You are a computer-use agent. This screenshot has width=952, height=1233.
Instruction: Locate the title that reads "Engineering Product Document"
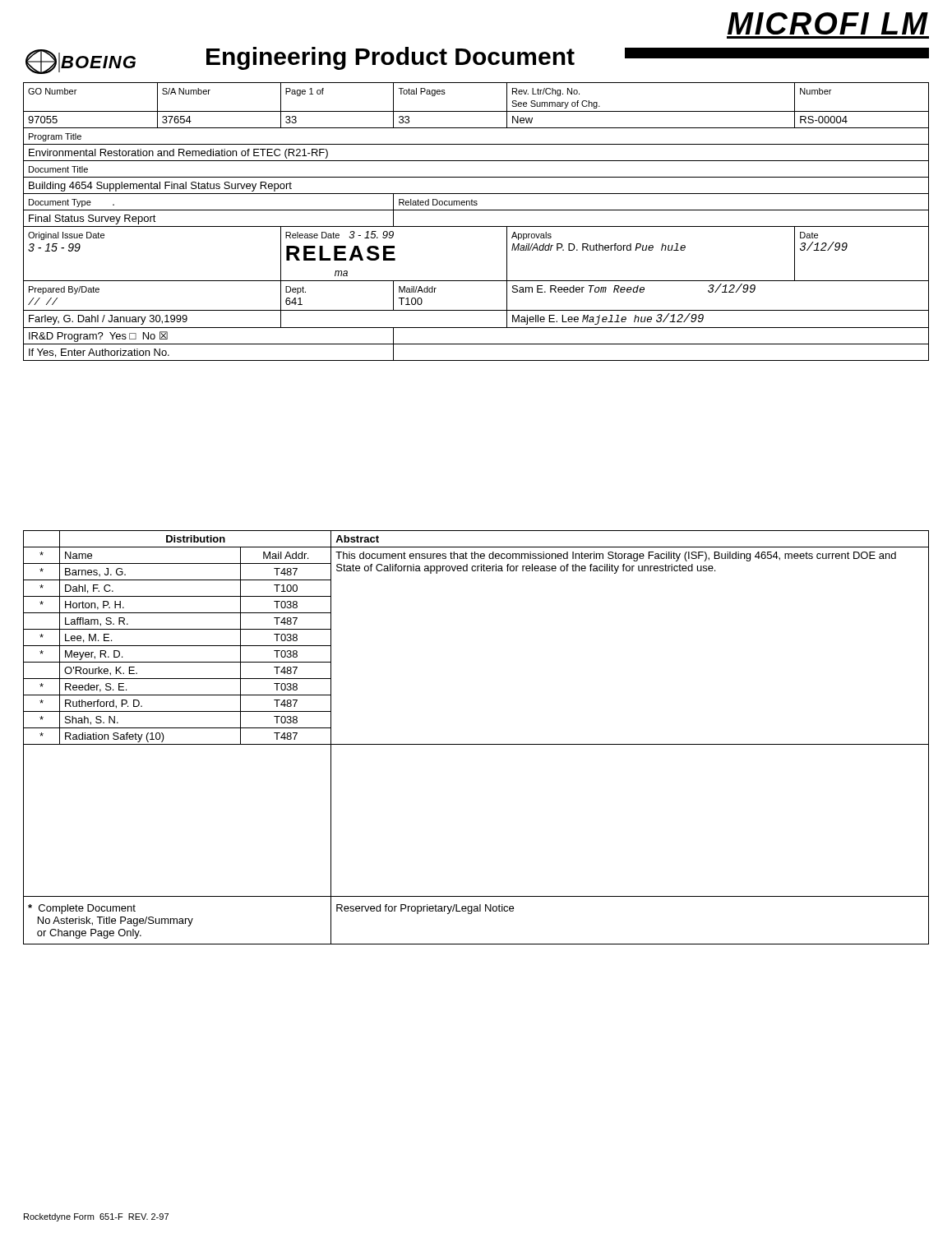(390, 56)
